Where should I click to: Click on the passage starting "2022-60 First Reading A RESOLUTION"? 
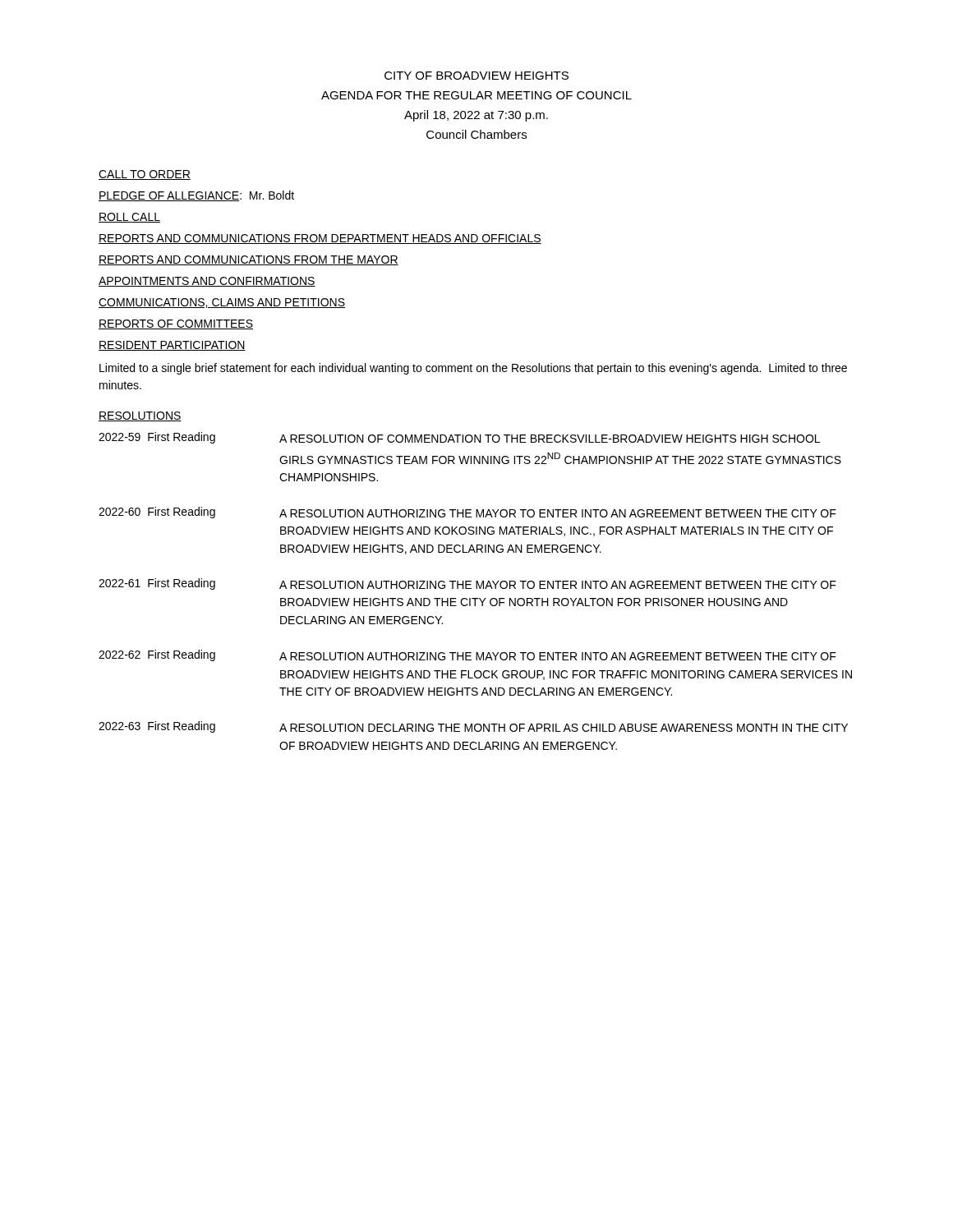coord(476,532)
